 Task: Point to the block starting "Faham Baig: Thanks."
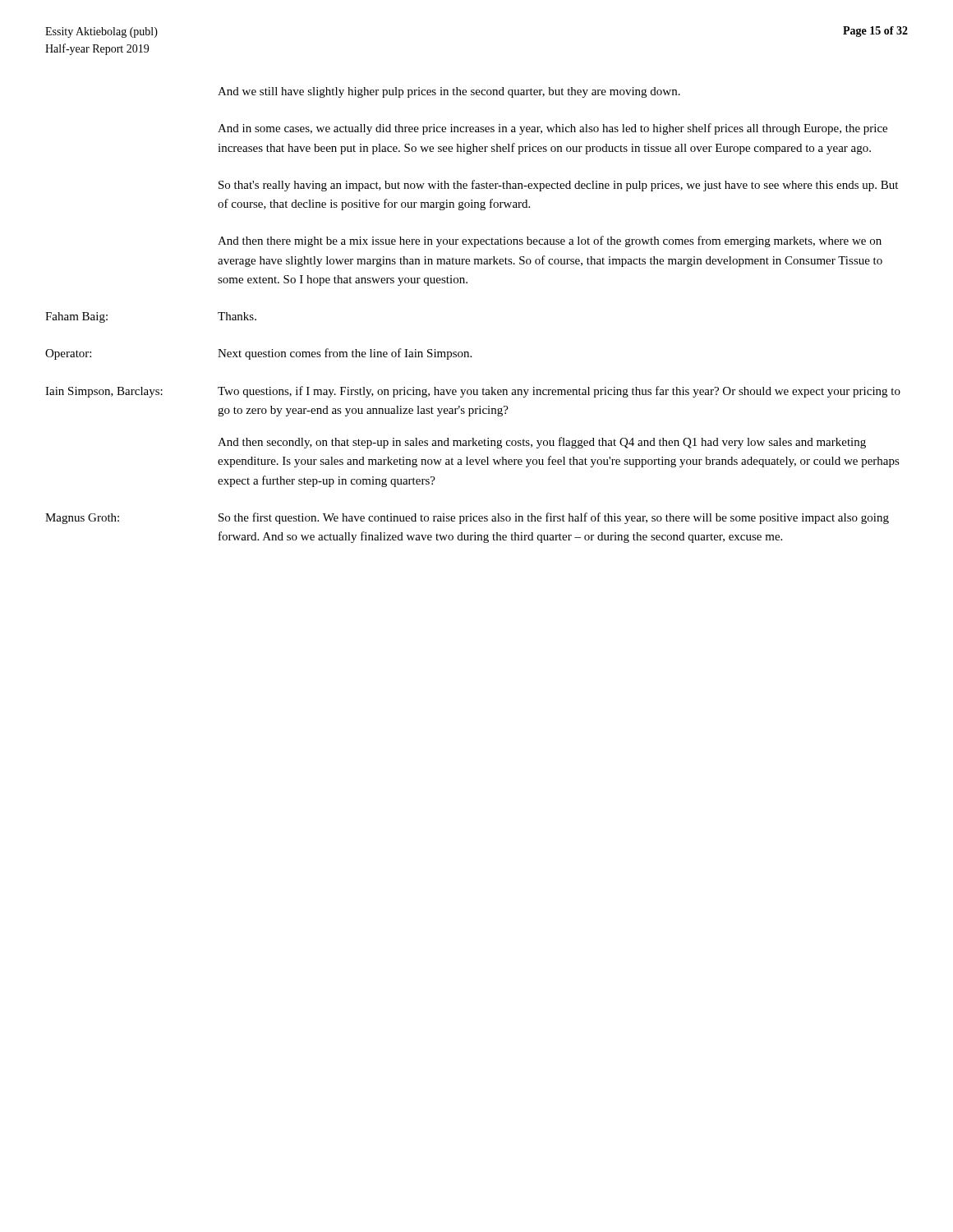tap(71, 317)
